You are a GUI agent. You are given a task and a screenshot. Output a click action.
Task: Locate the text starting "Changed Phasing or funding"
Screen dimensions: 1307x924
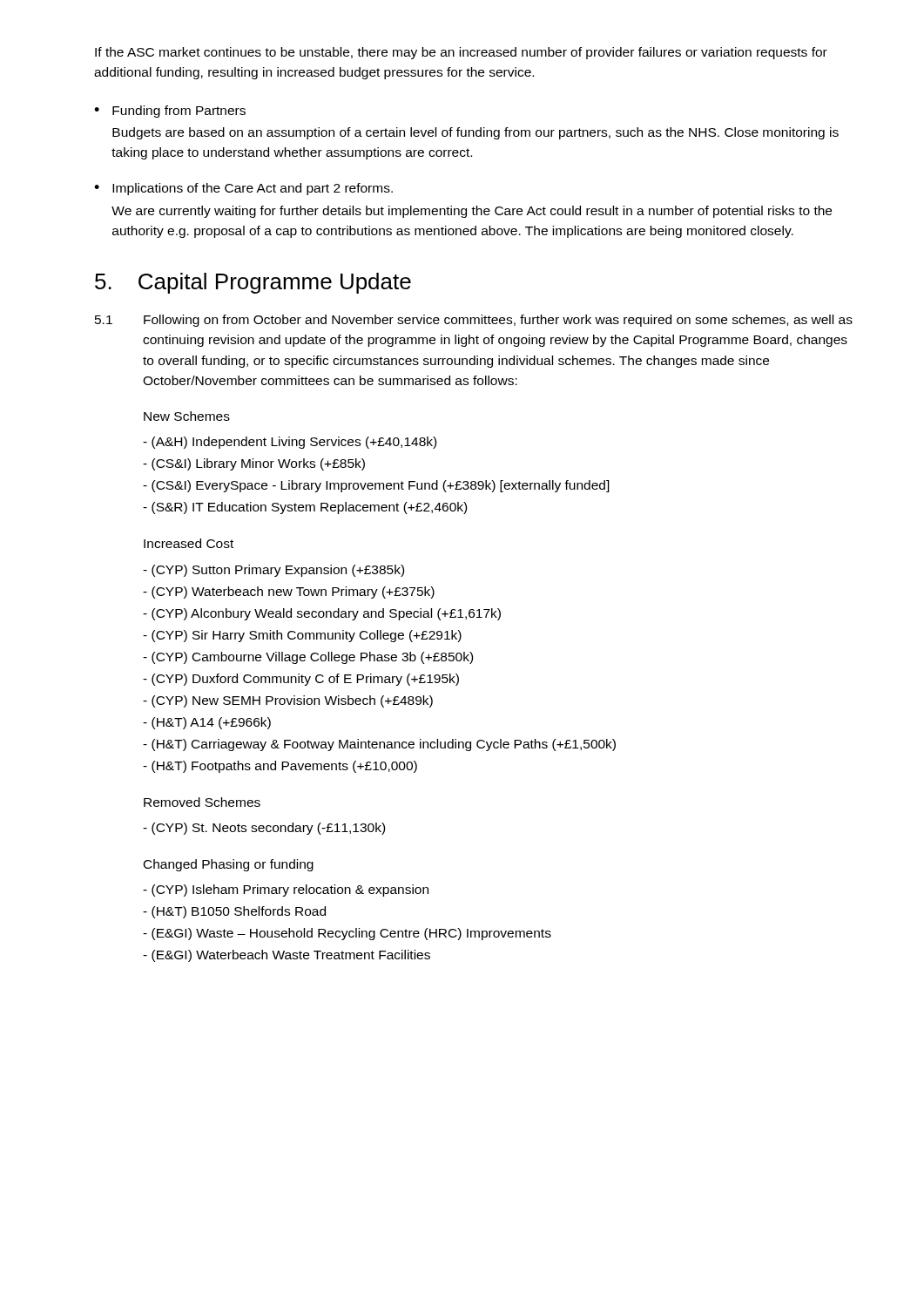(x=228, y=864)
